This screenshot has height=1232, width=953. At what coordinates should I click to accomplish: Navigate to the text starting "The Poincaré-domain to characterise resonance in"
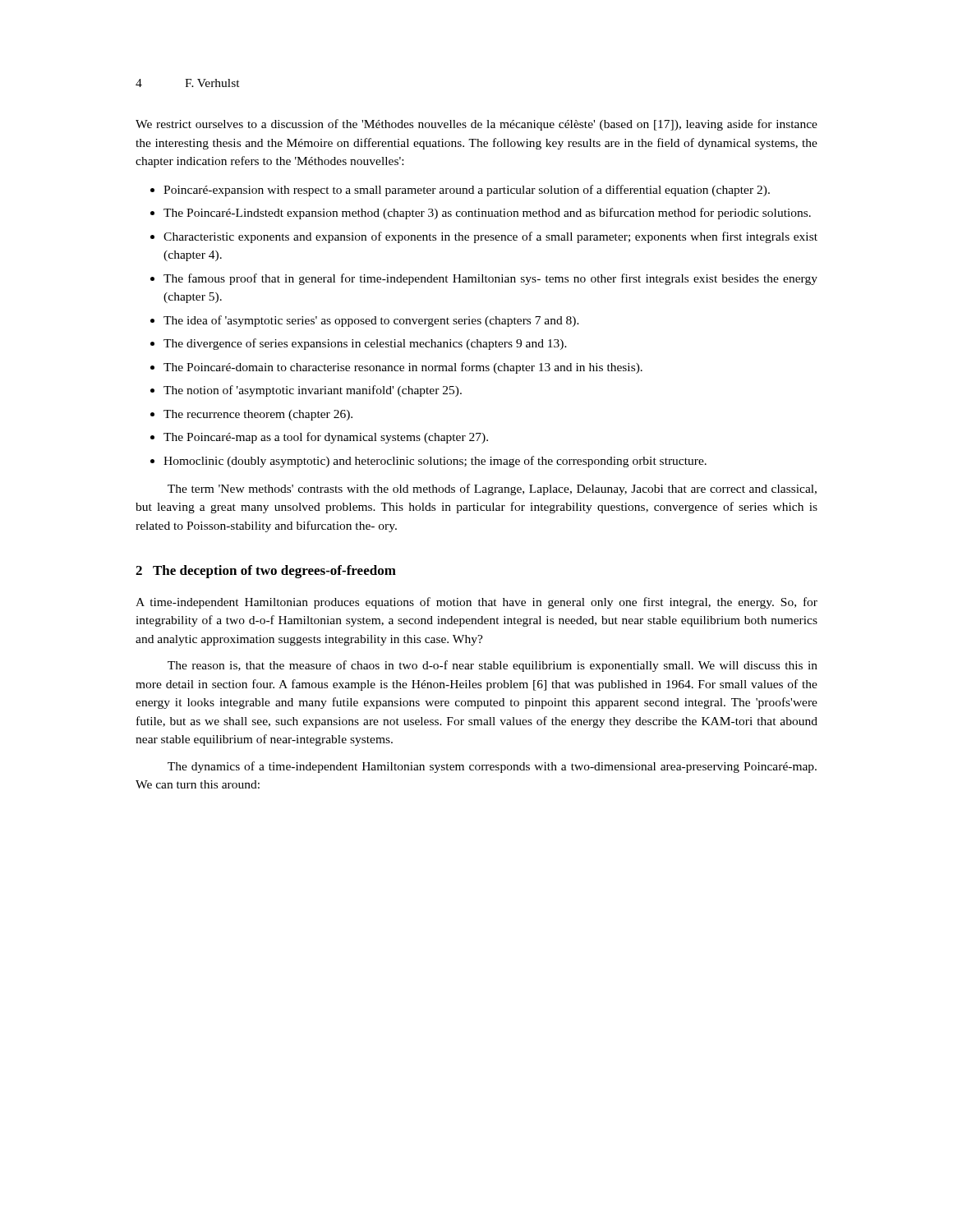point(403,366)
